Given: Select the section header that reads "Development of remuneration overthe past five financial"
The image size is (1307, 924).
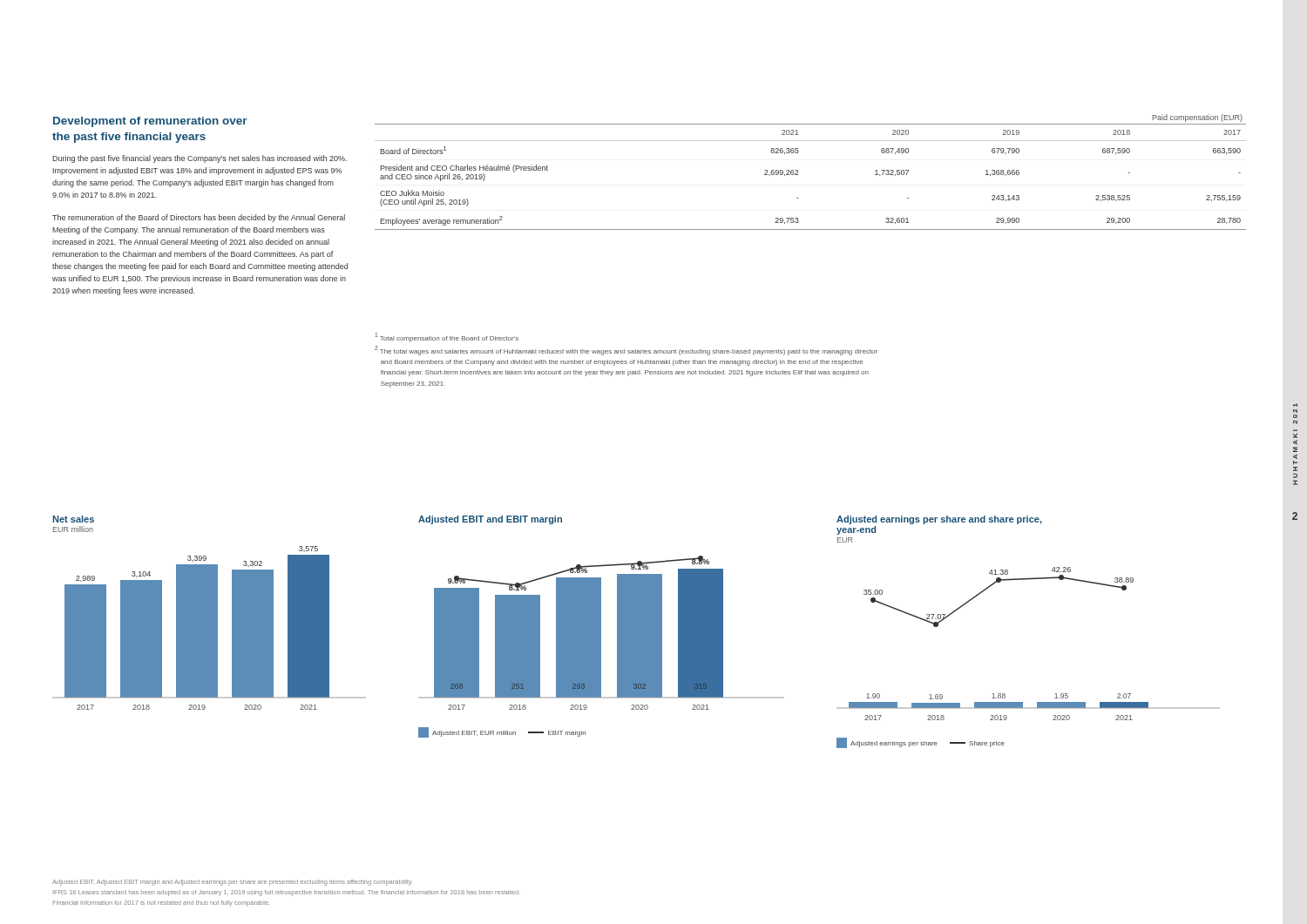Looking at the screenshot, I should point(150,129).
